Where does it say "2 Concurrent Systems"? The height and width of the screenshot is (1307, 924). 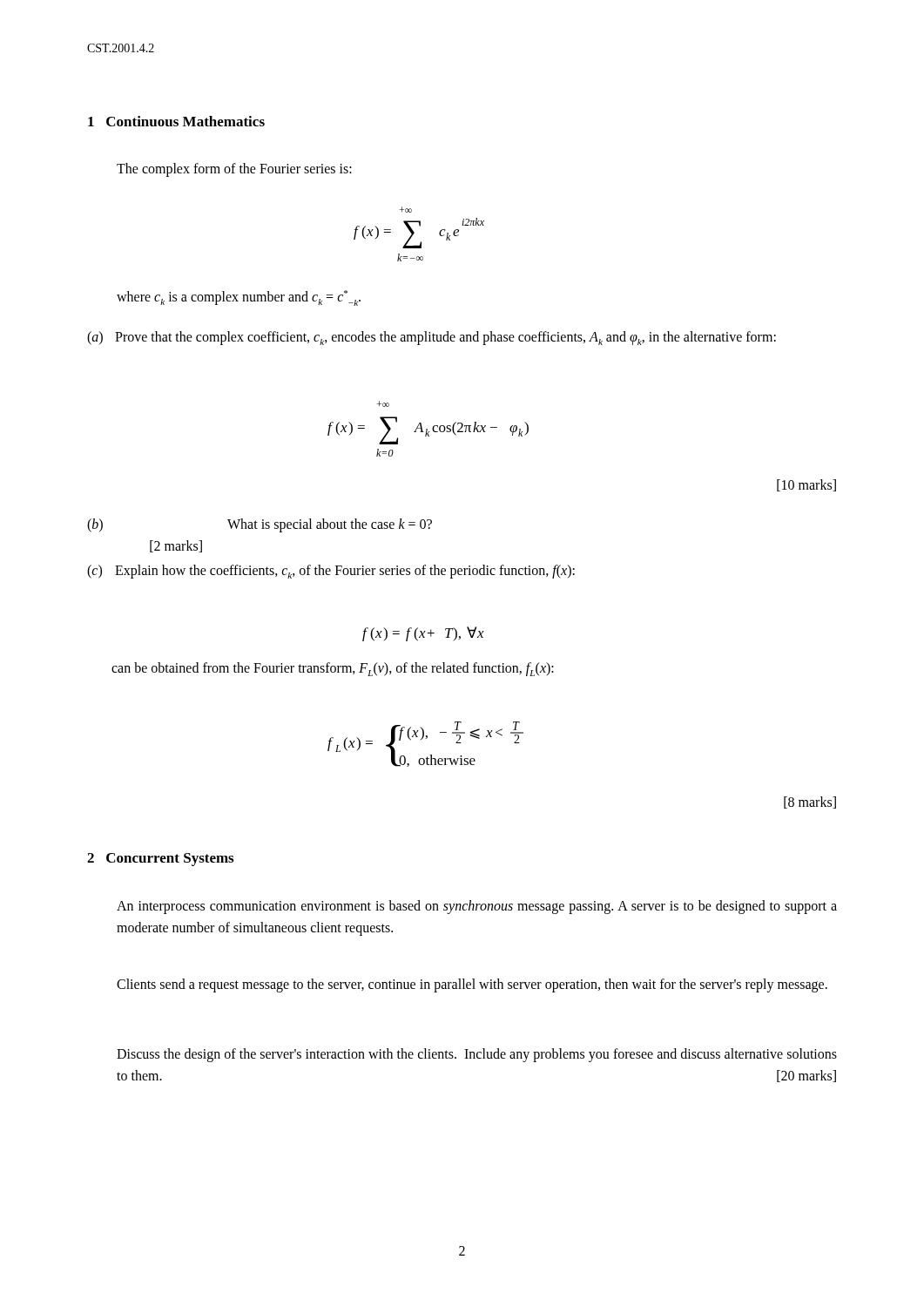click(x=161, y=858)
